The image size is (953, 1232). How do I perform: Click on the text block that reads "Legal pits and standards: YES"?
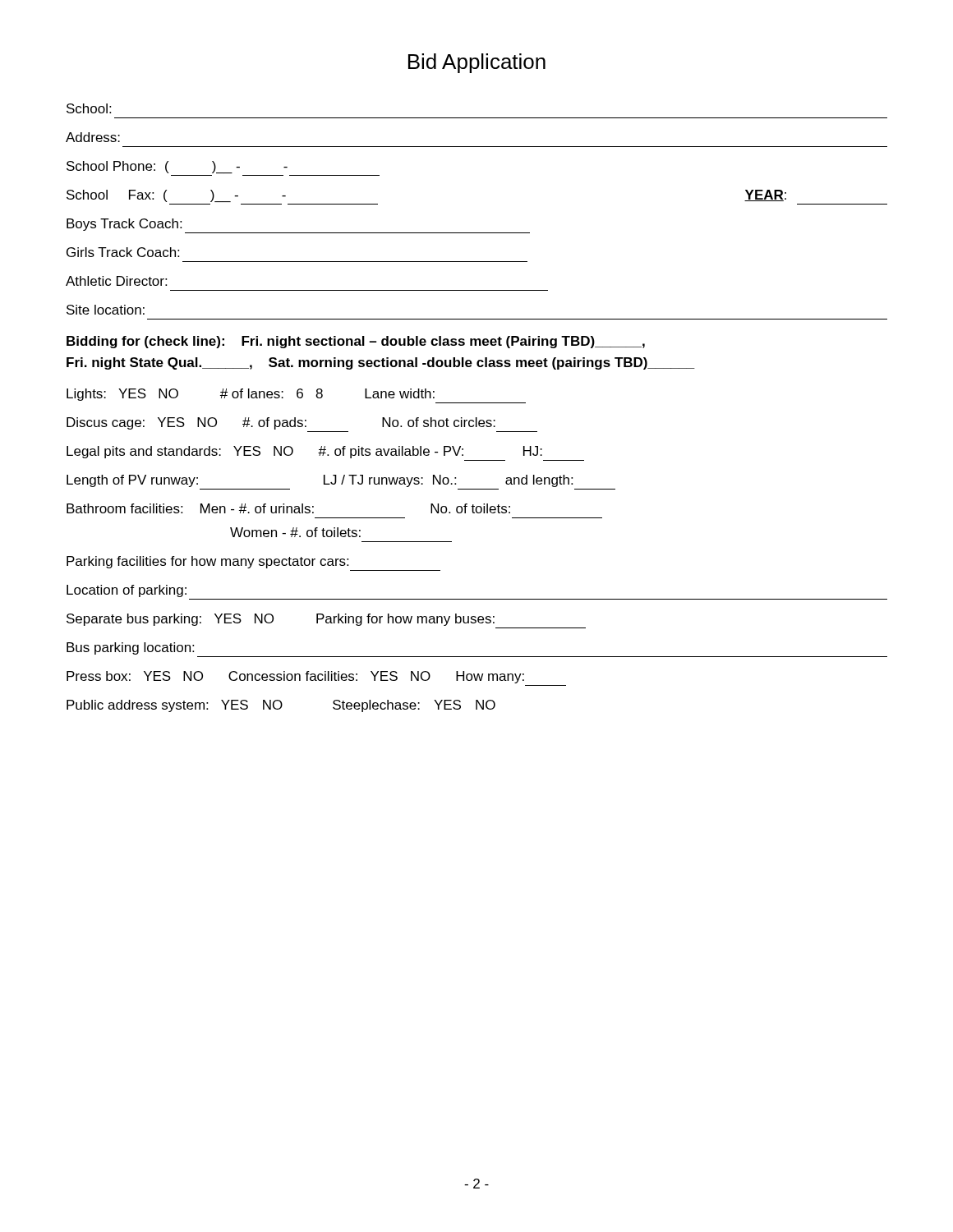pyautogui.click(x=325, y=452)
